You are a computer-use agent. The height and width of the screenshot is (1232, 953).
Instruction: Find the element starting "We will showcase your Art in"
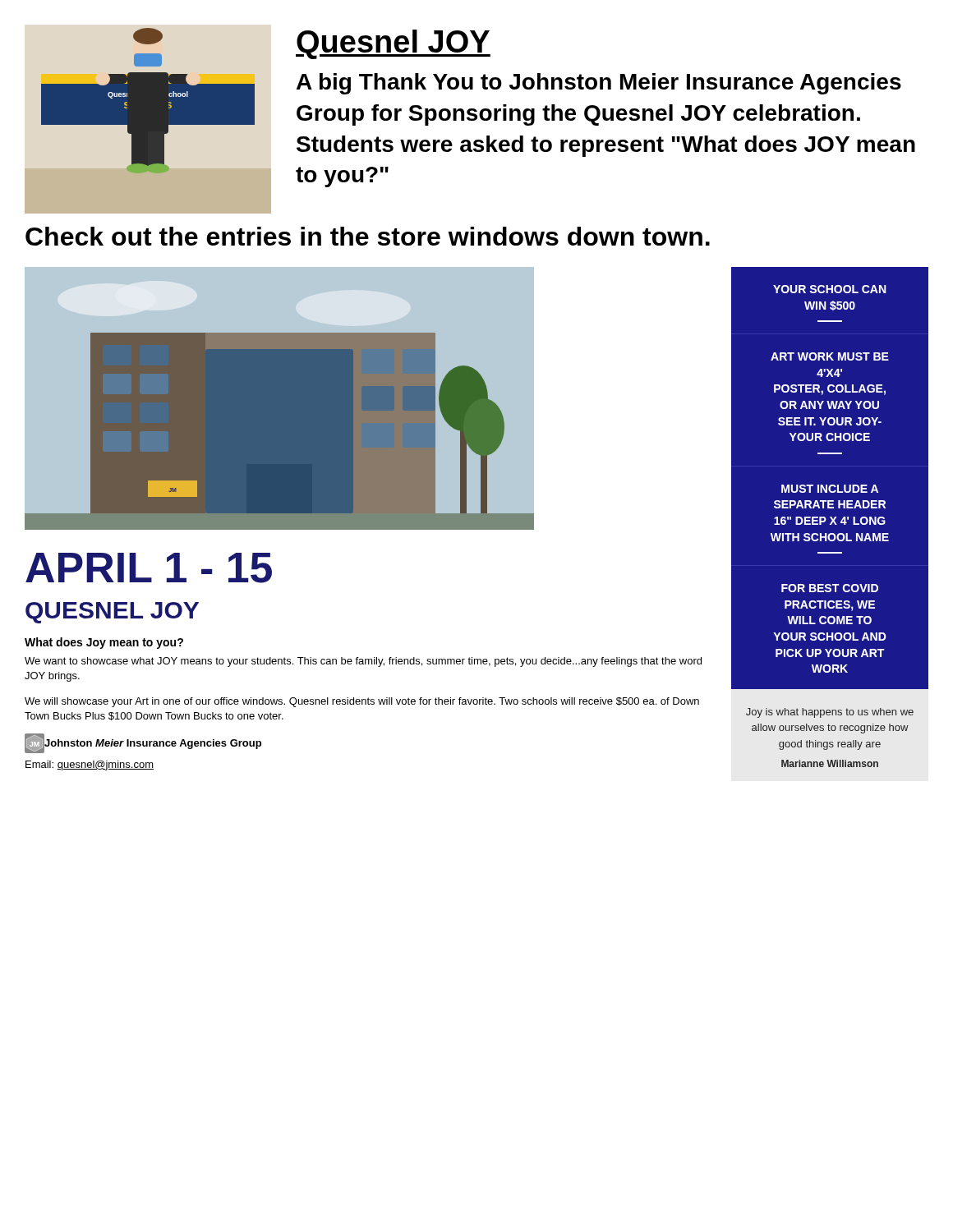tap(362, 708)
